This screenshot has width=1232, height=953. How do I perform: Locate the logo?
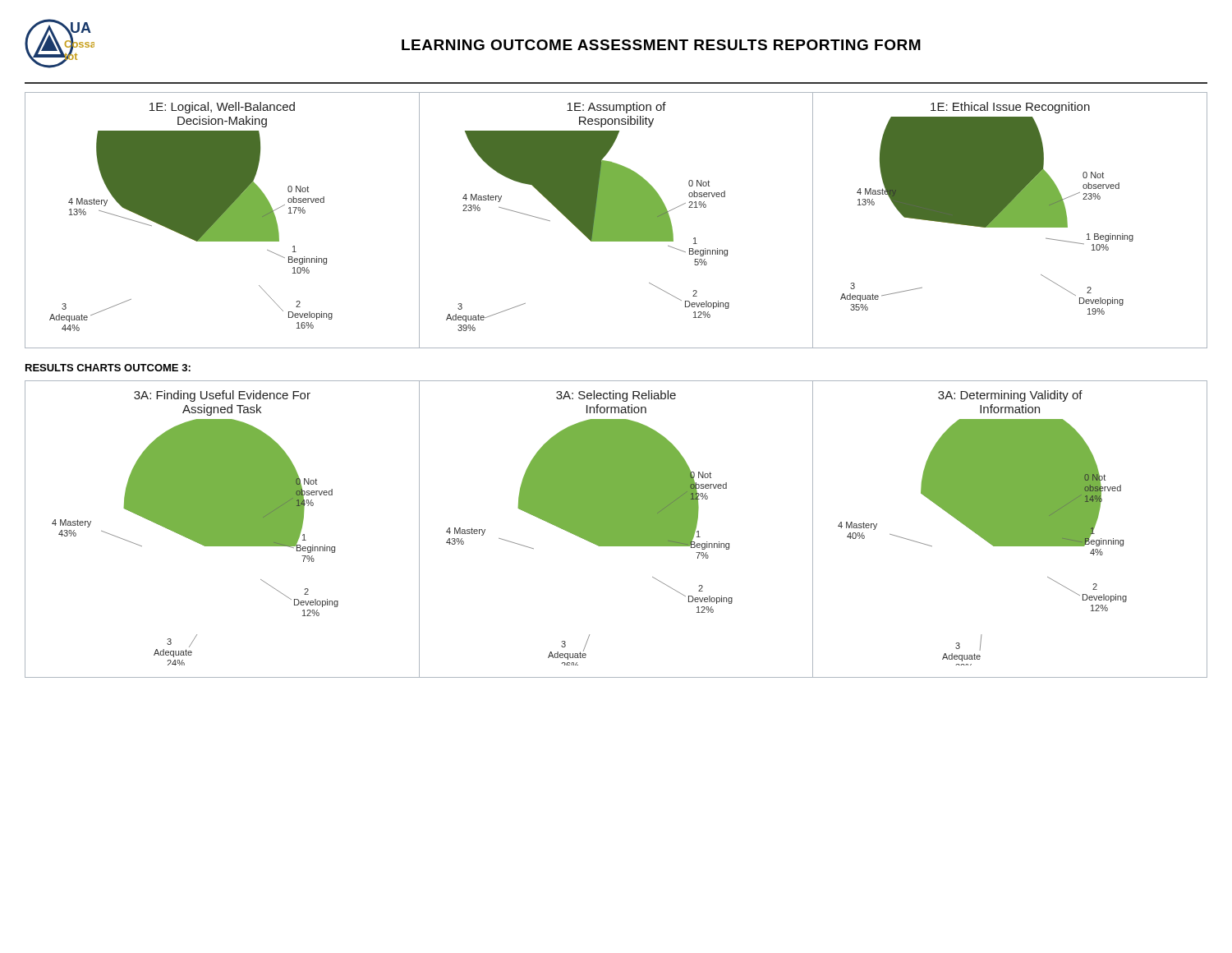[62, 45]
